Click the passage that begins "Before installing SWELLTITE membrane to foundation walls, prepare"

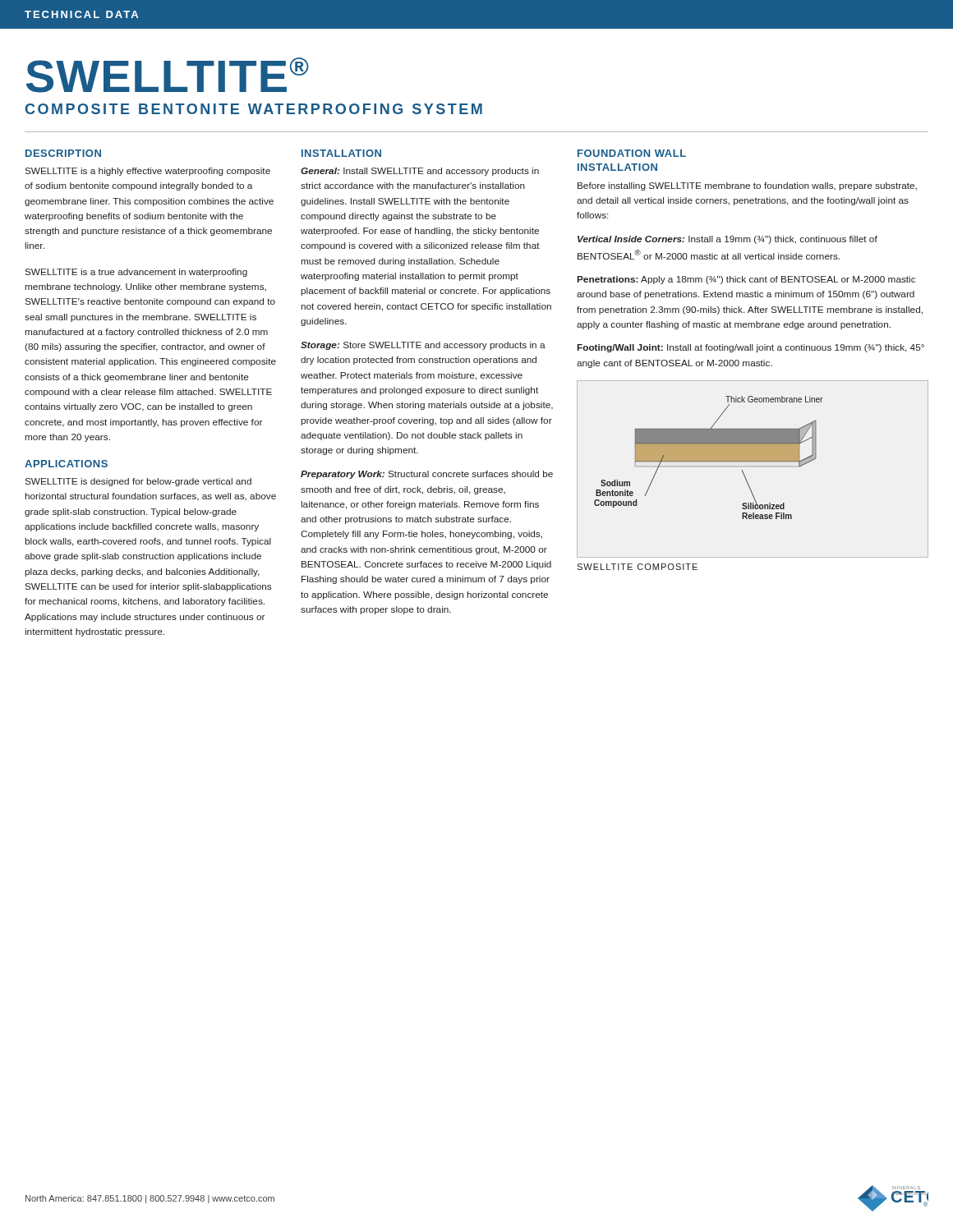pyautogui.click(x=747, y=201)
